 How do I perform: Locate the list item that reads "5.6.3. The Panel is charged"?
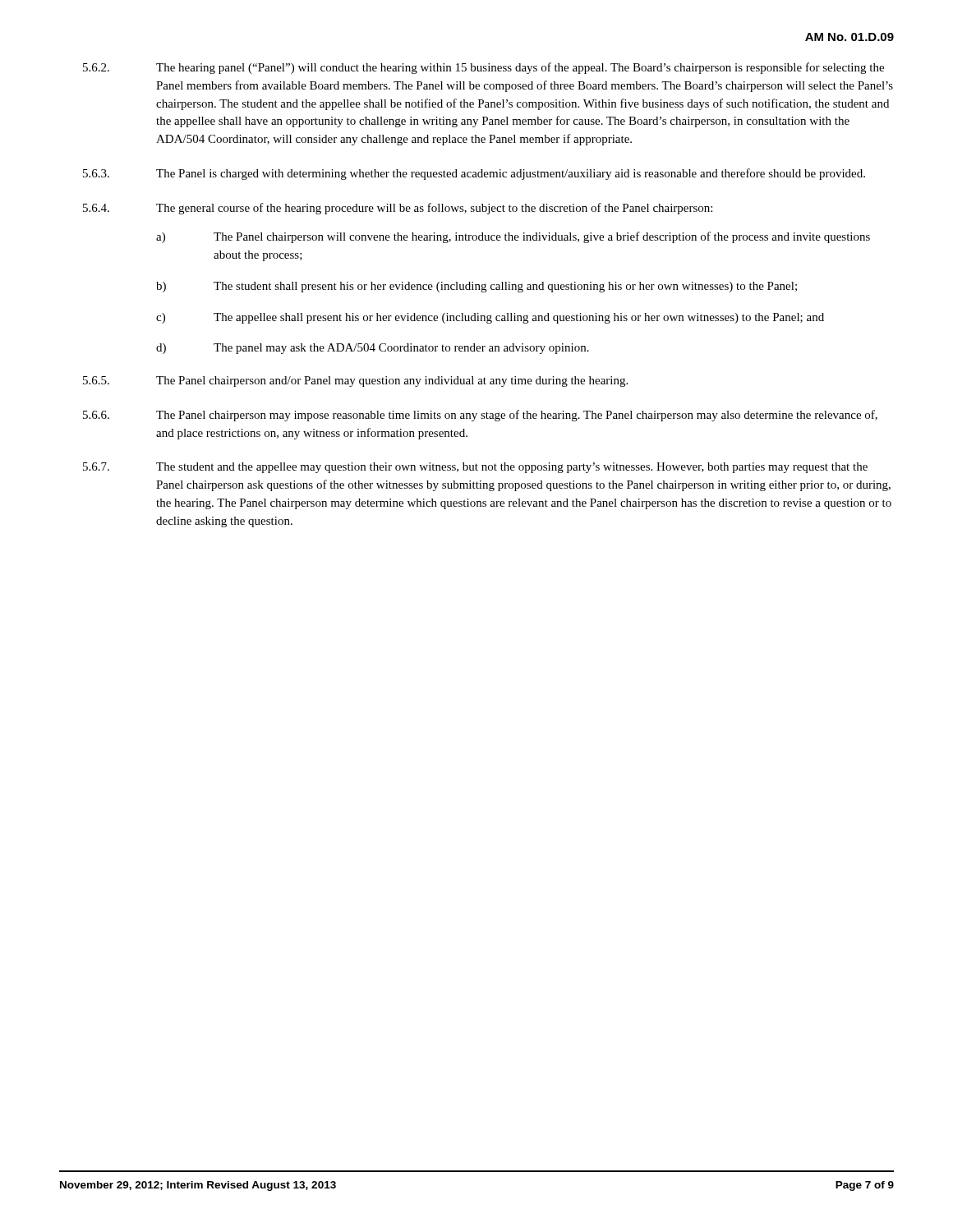[488, 174]
